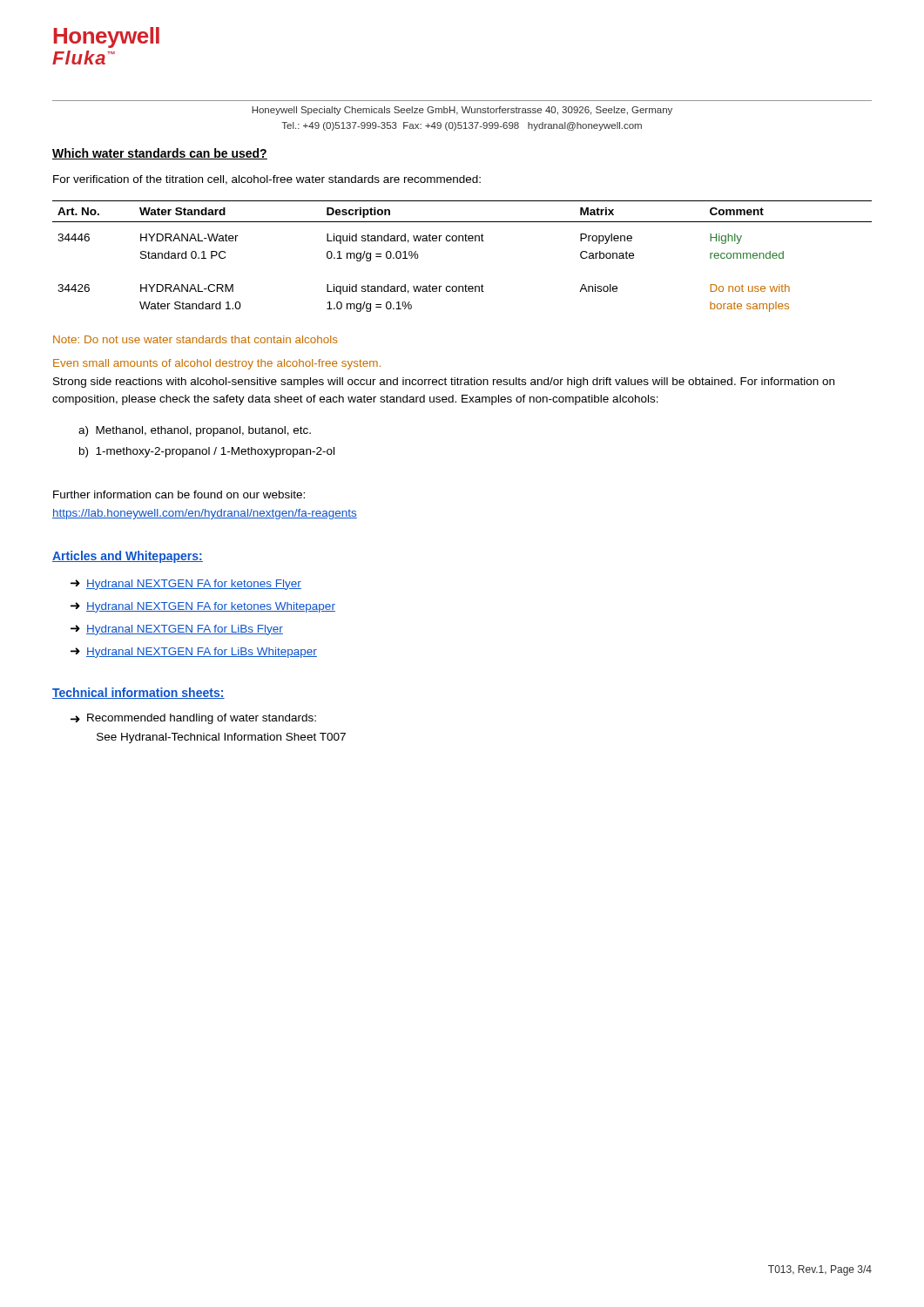Find the text block containing "Further information can be found on our website:"
Viewport: 924px width, 1307px height.
[x=205, y=503]
